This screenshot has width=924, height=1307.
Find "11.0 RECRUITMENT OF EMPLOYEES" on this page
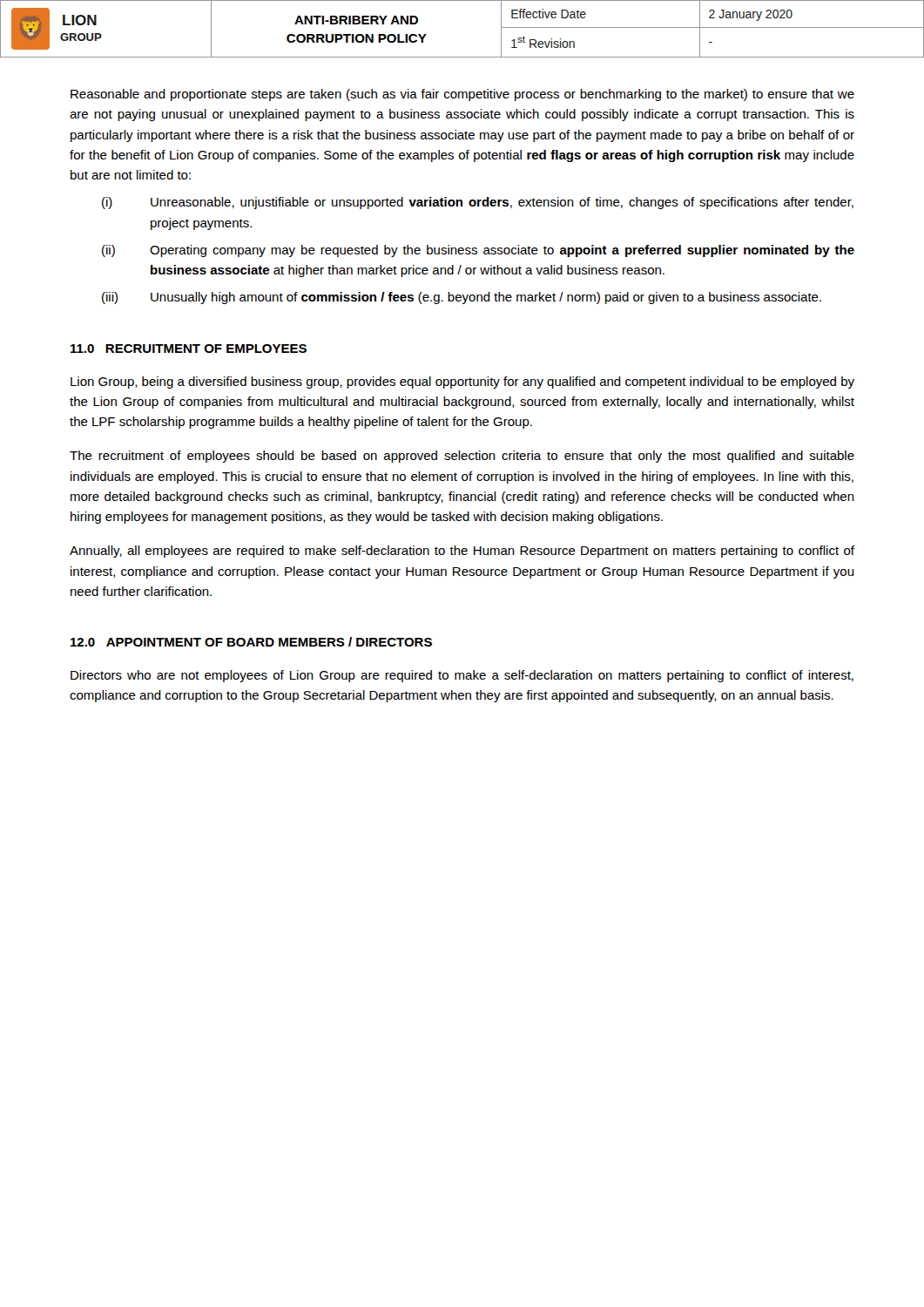[188, 348]
